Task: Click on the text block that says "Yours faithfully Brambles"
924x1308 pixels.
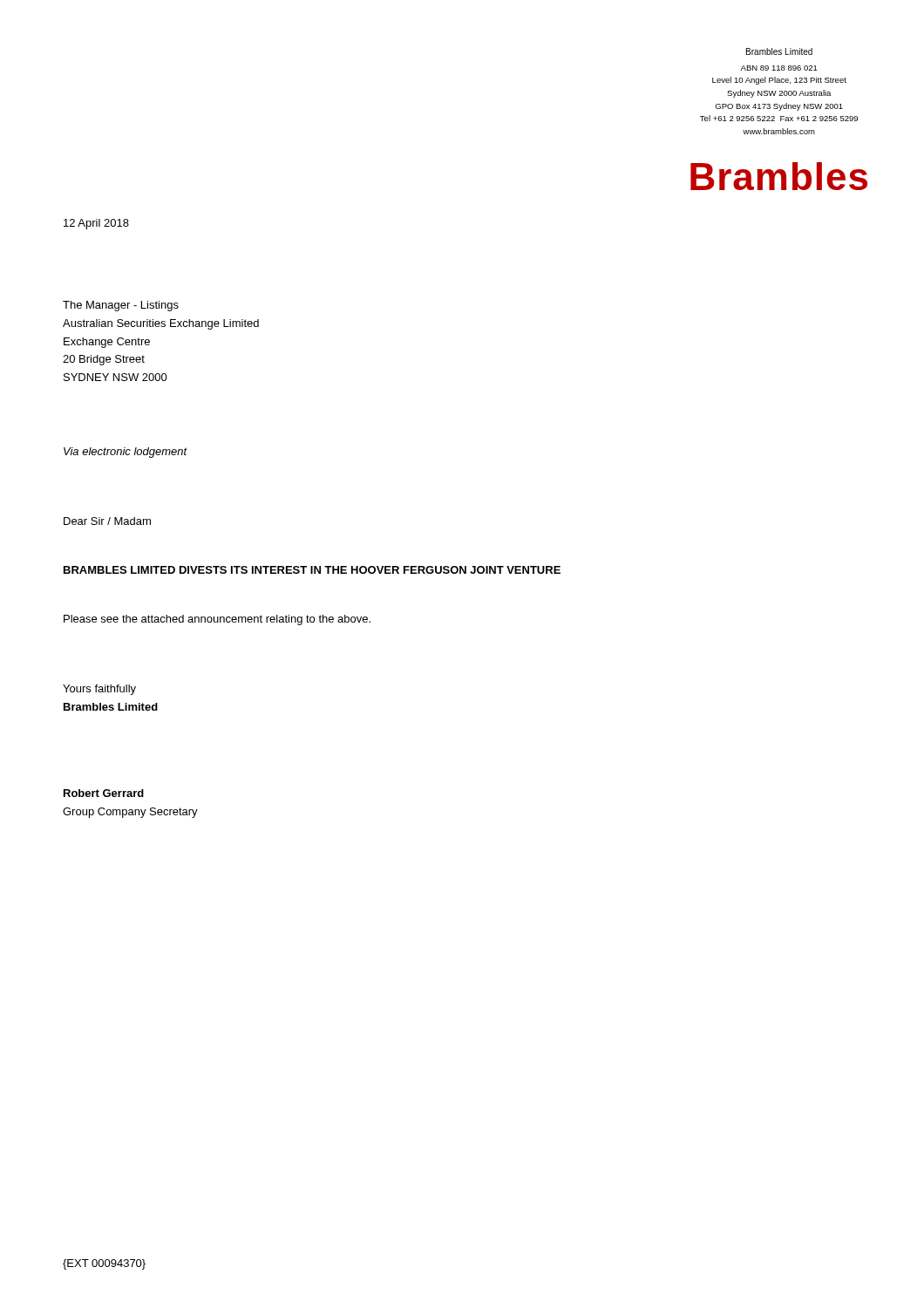Action: (110, 697)
